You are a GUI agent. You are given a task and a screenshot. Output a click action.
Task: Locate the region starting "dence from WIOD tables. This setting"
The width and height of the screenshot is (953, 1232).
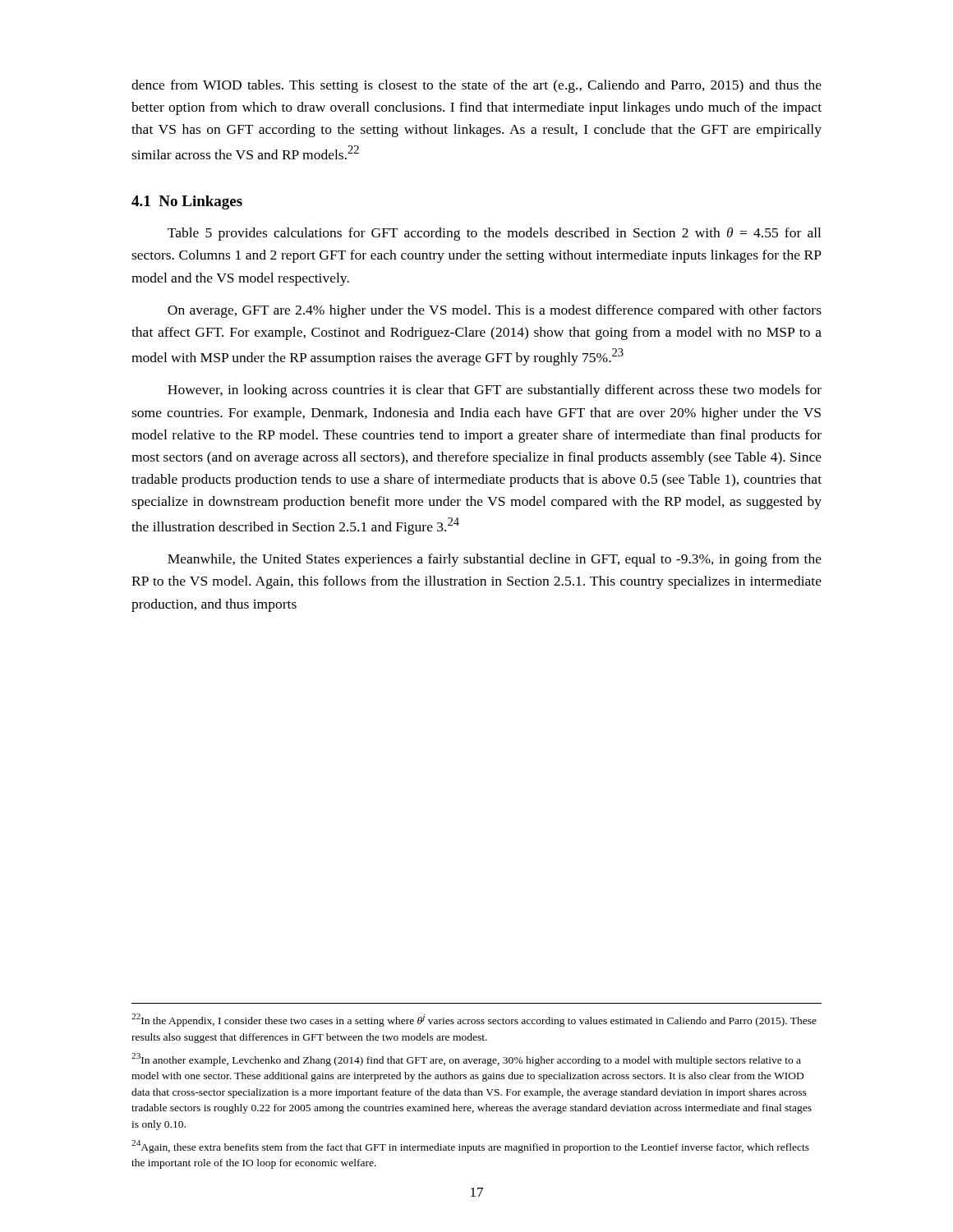coord(476,120)
